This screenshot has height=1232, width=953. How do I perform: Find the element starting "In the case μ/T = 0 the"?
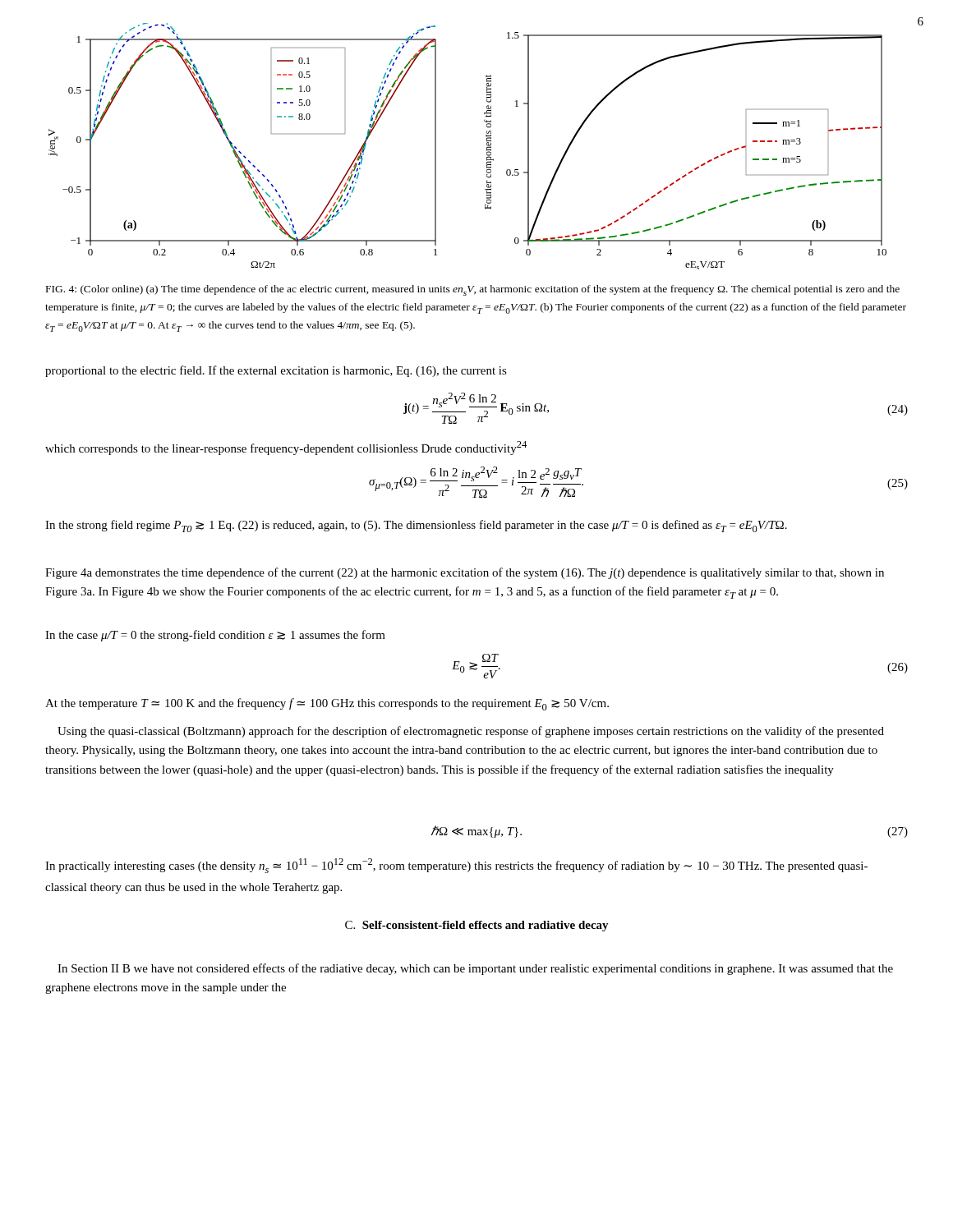[215, 635]
